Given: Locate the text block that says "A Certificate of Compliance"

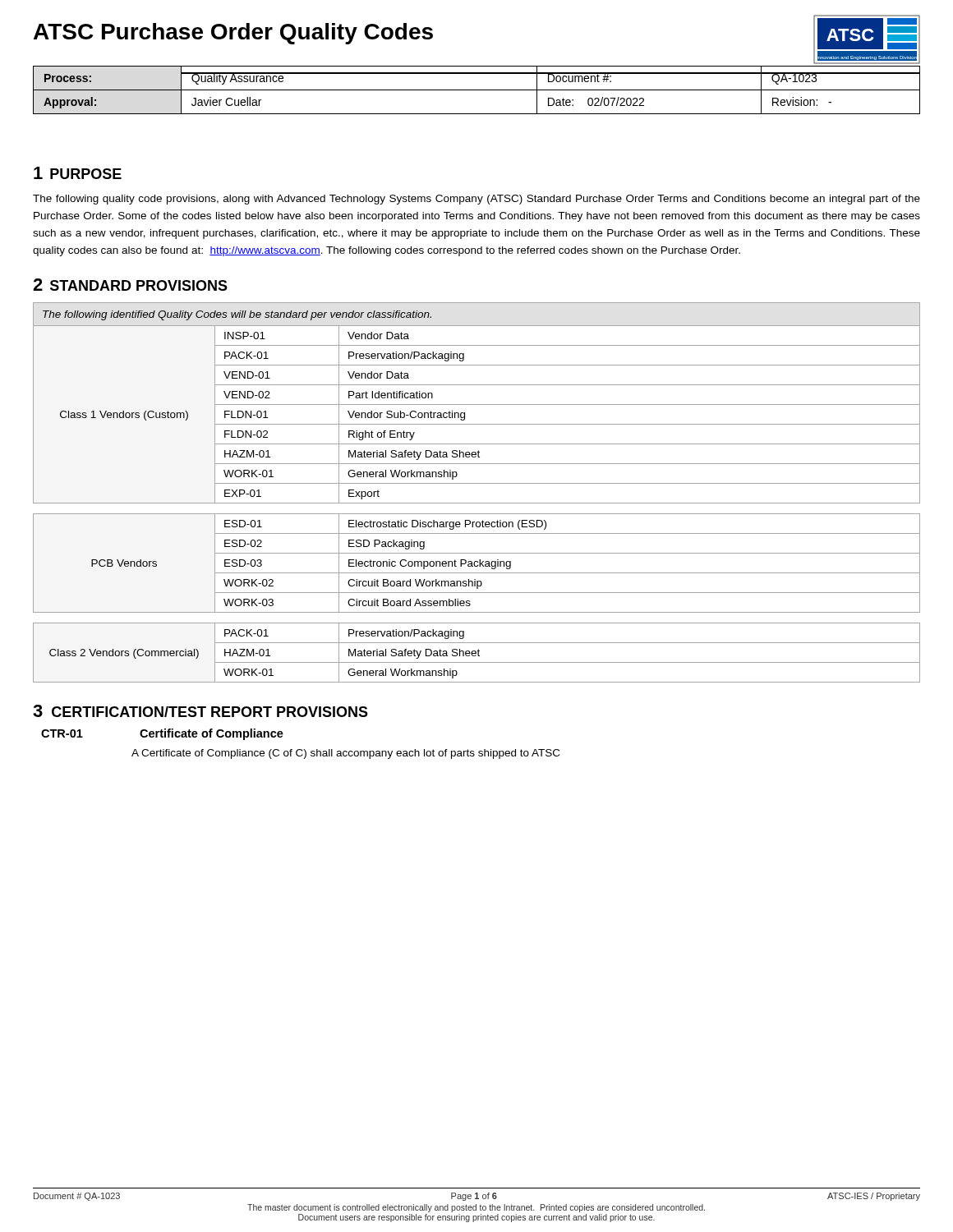Looking at the screenshot, I should coord(346,753).
